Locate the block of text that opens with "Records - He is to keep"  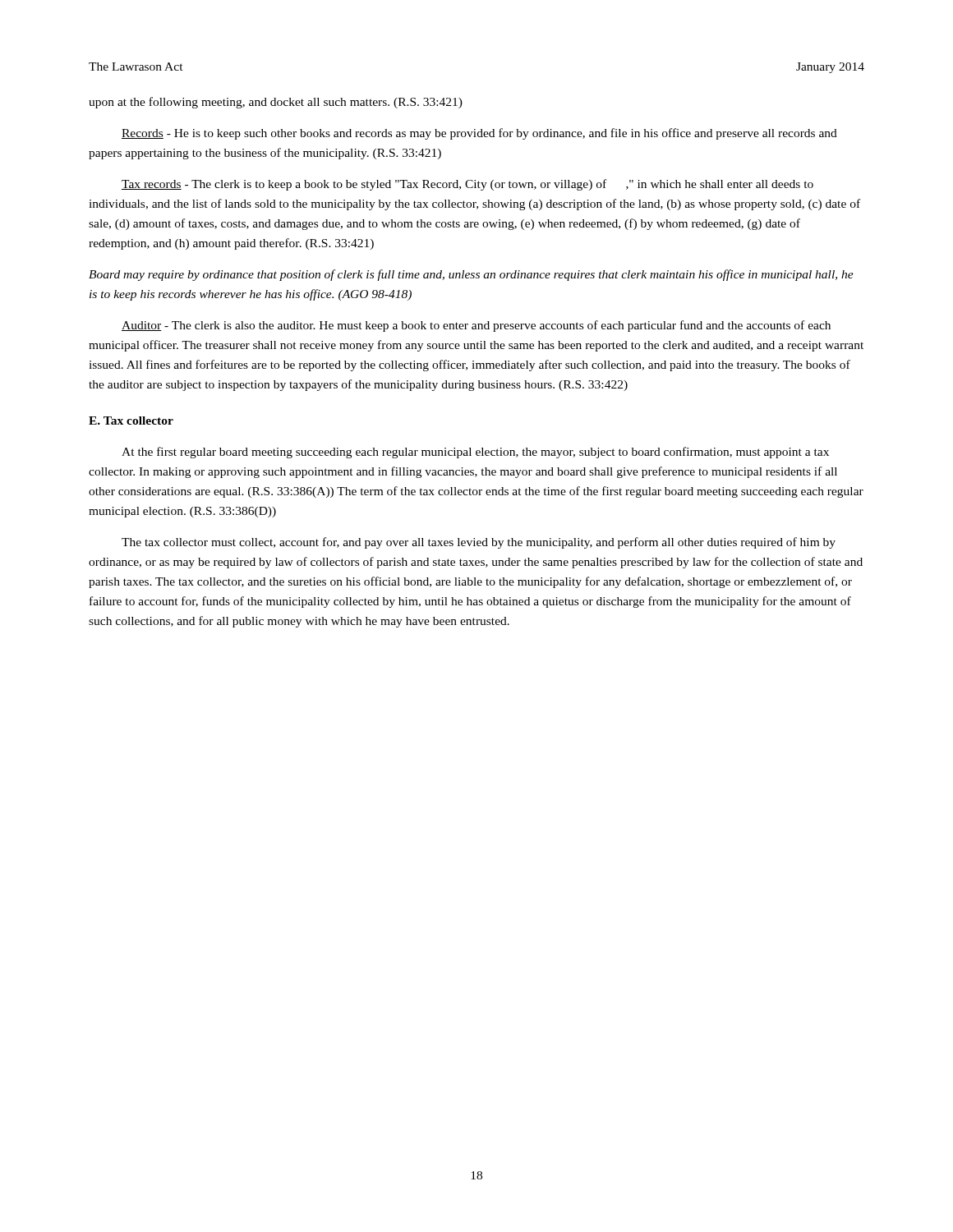click(476, 143)
